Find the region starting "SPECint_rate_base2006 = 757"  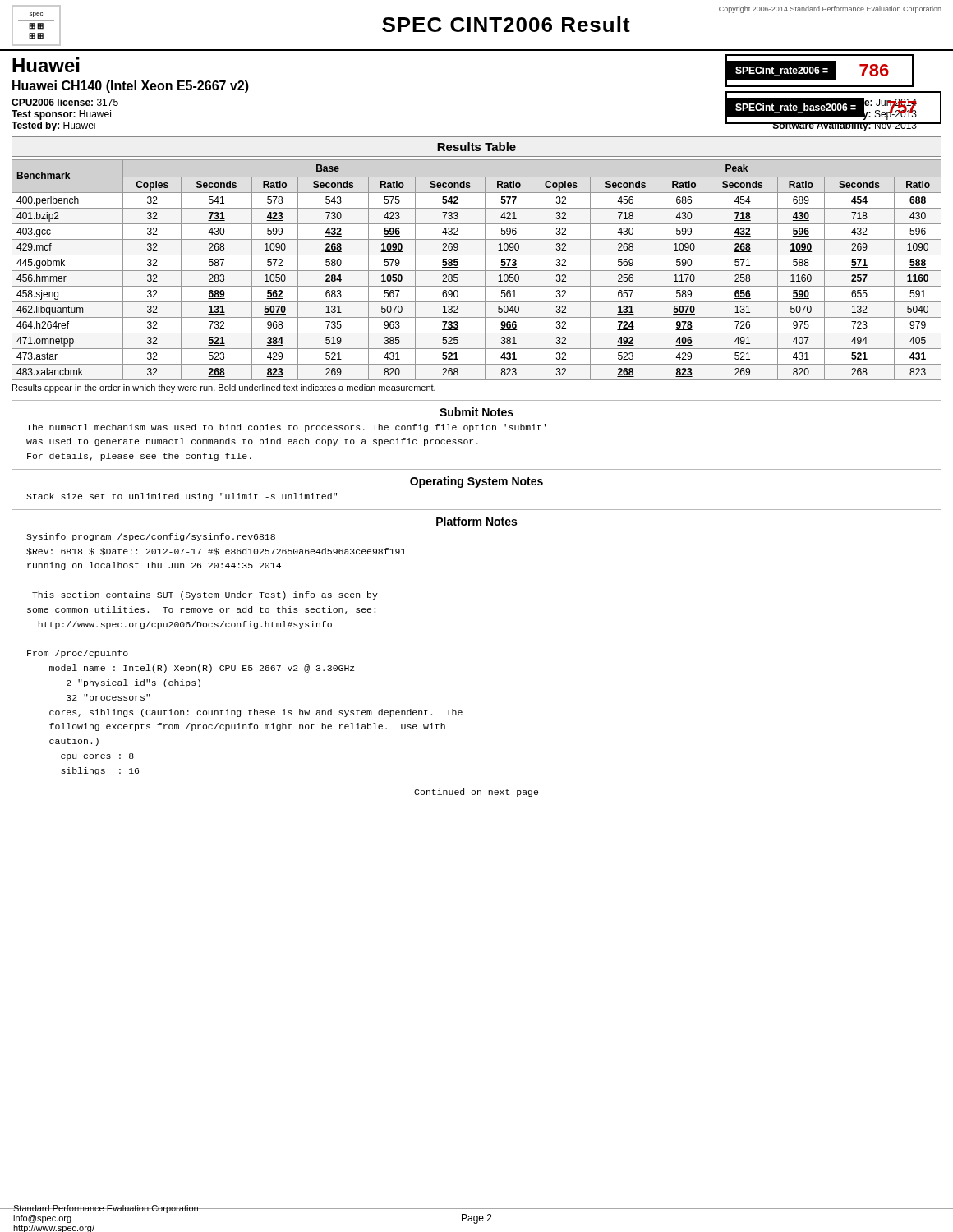click(833, 107)
